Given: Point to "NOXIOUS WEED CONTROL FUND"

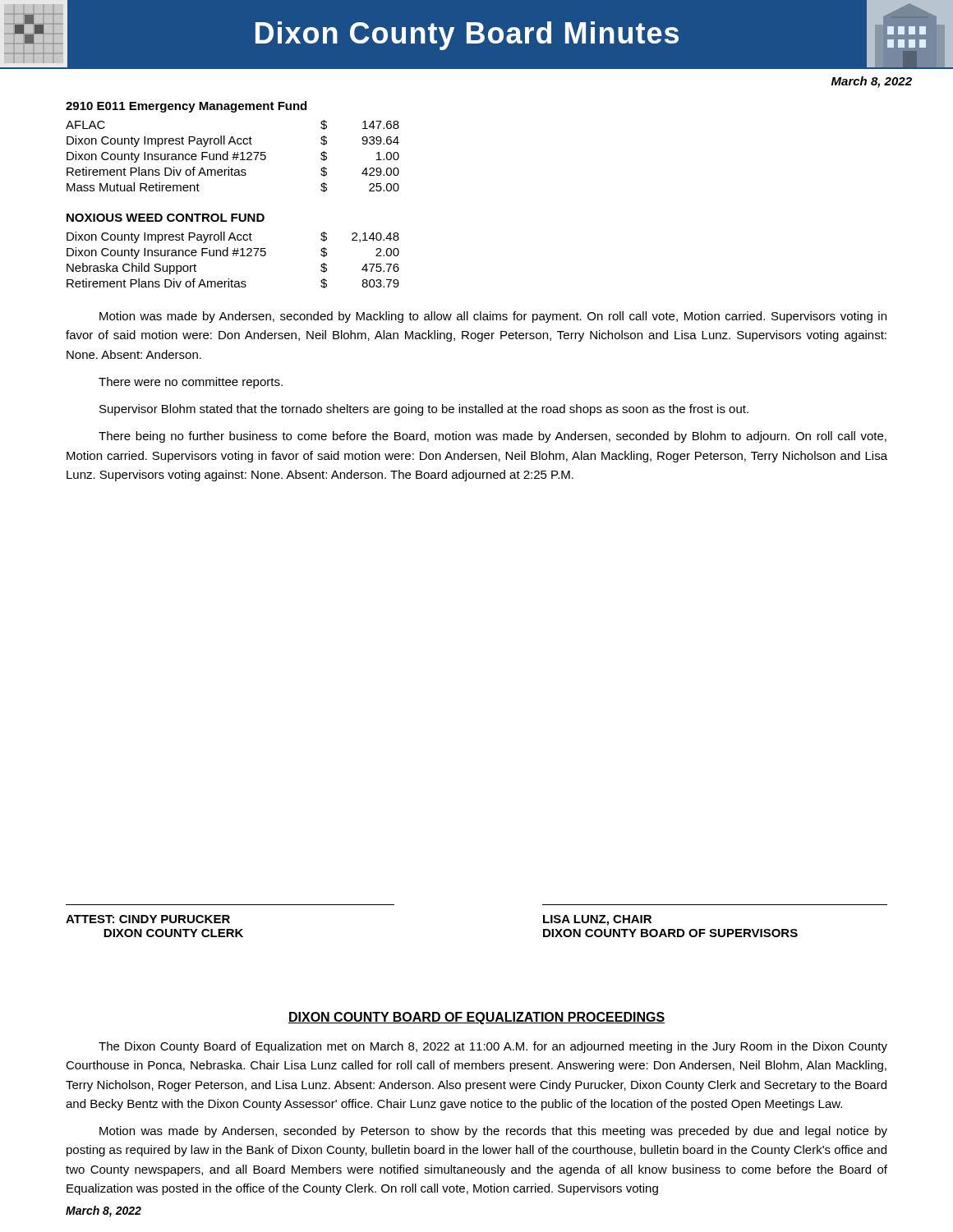Looking at the screenshot, I should [165, 217].
